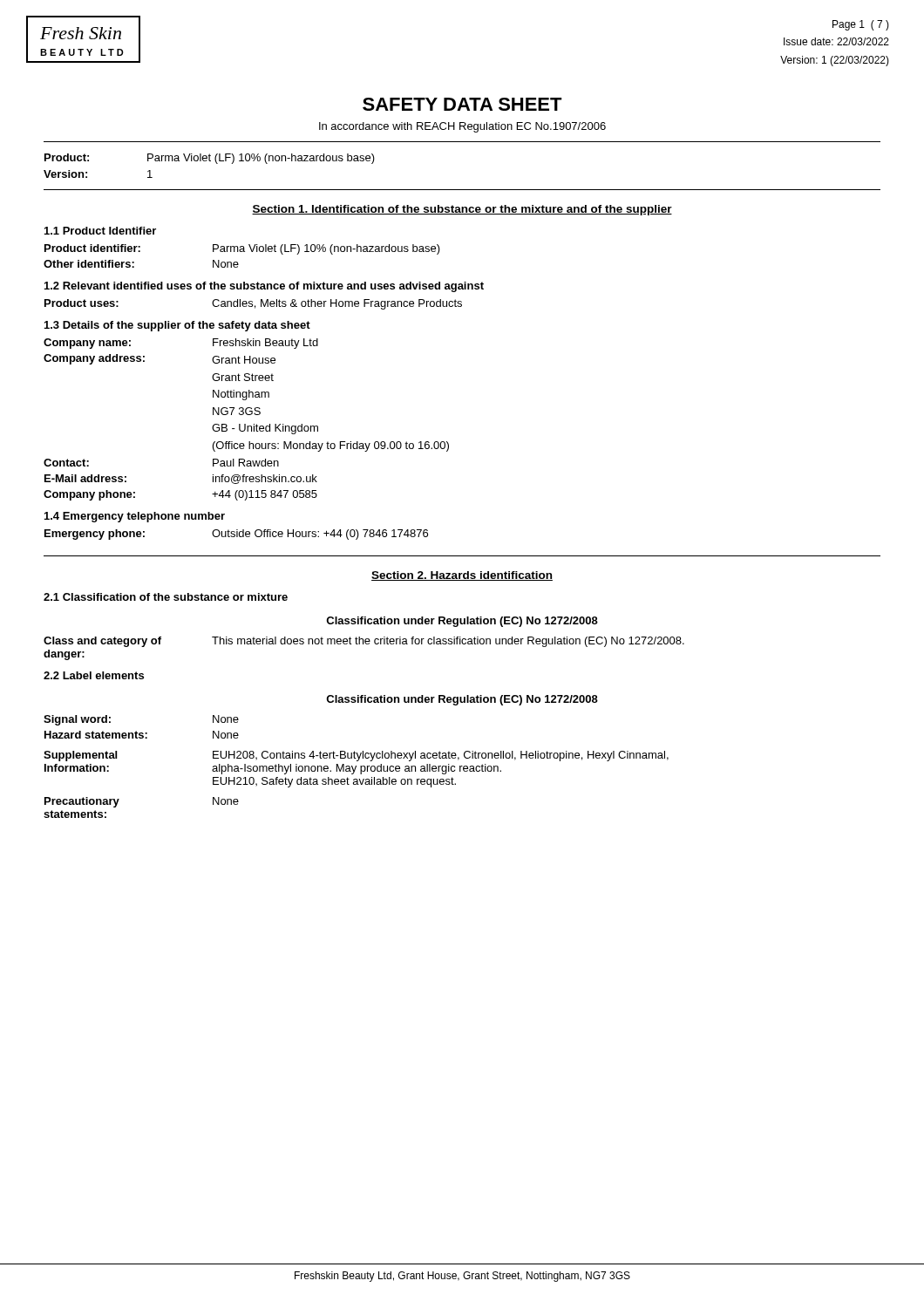The height and width of the screenshot is (1308, 924).
Task: Navigate to the text starting "Signal word: None"
Action: pos(69,720)
